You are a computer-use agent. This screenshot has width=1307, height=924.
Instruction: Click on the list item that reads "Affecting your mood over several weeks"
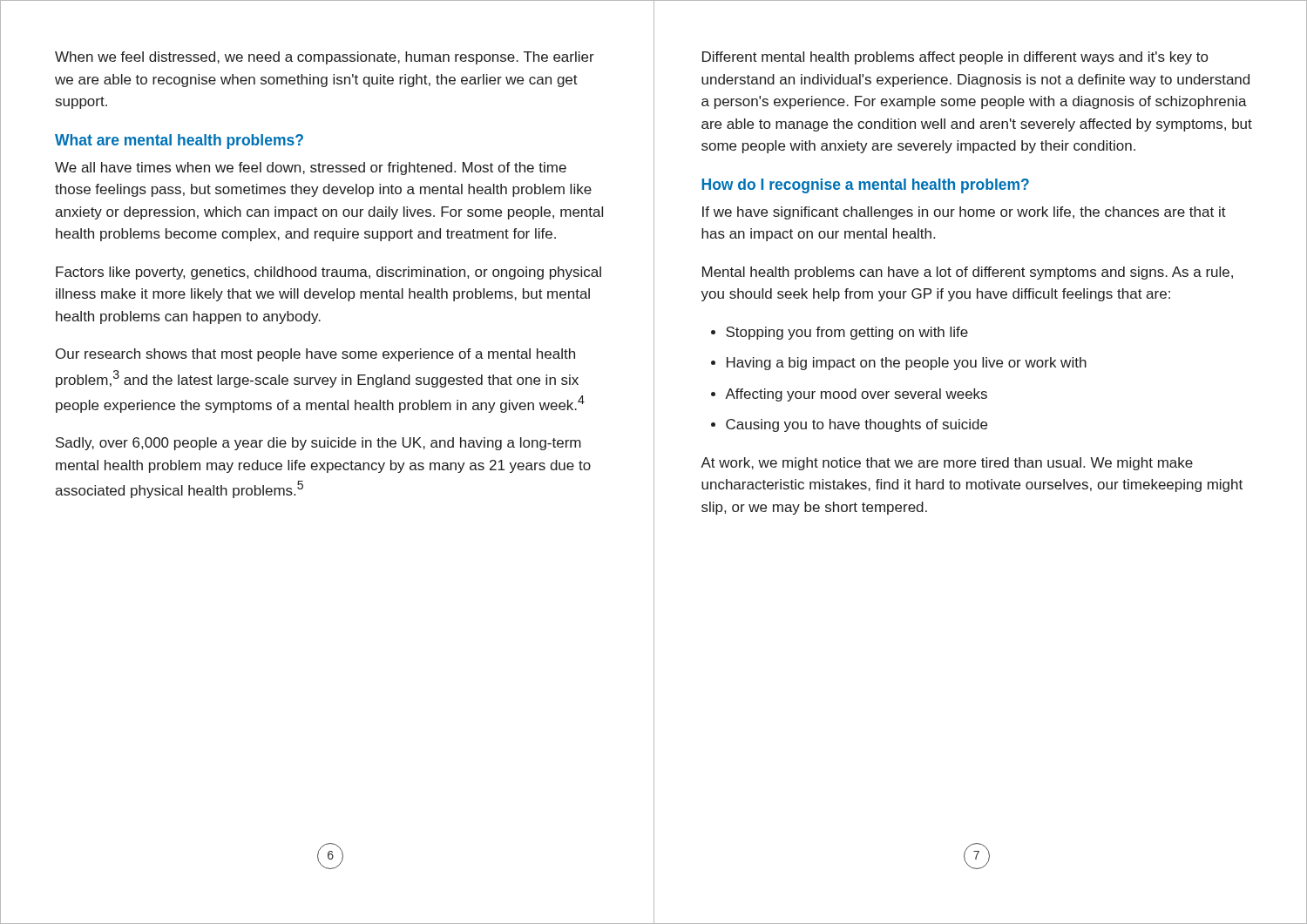[989, 394]
